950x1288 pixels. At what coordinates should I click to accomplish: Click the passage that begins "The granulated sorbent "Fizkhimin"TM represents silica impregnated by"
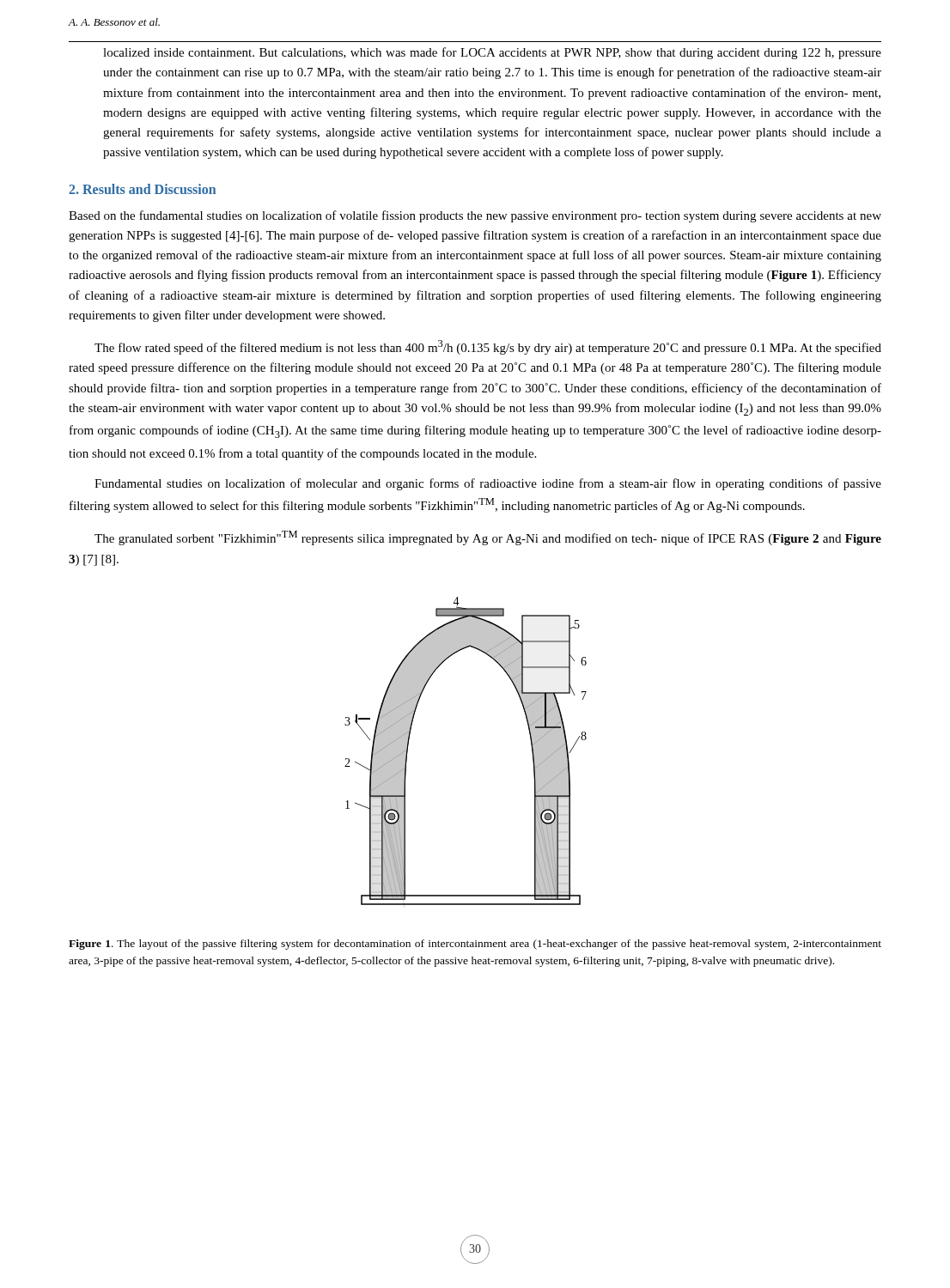(475, 547)
